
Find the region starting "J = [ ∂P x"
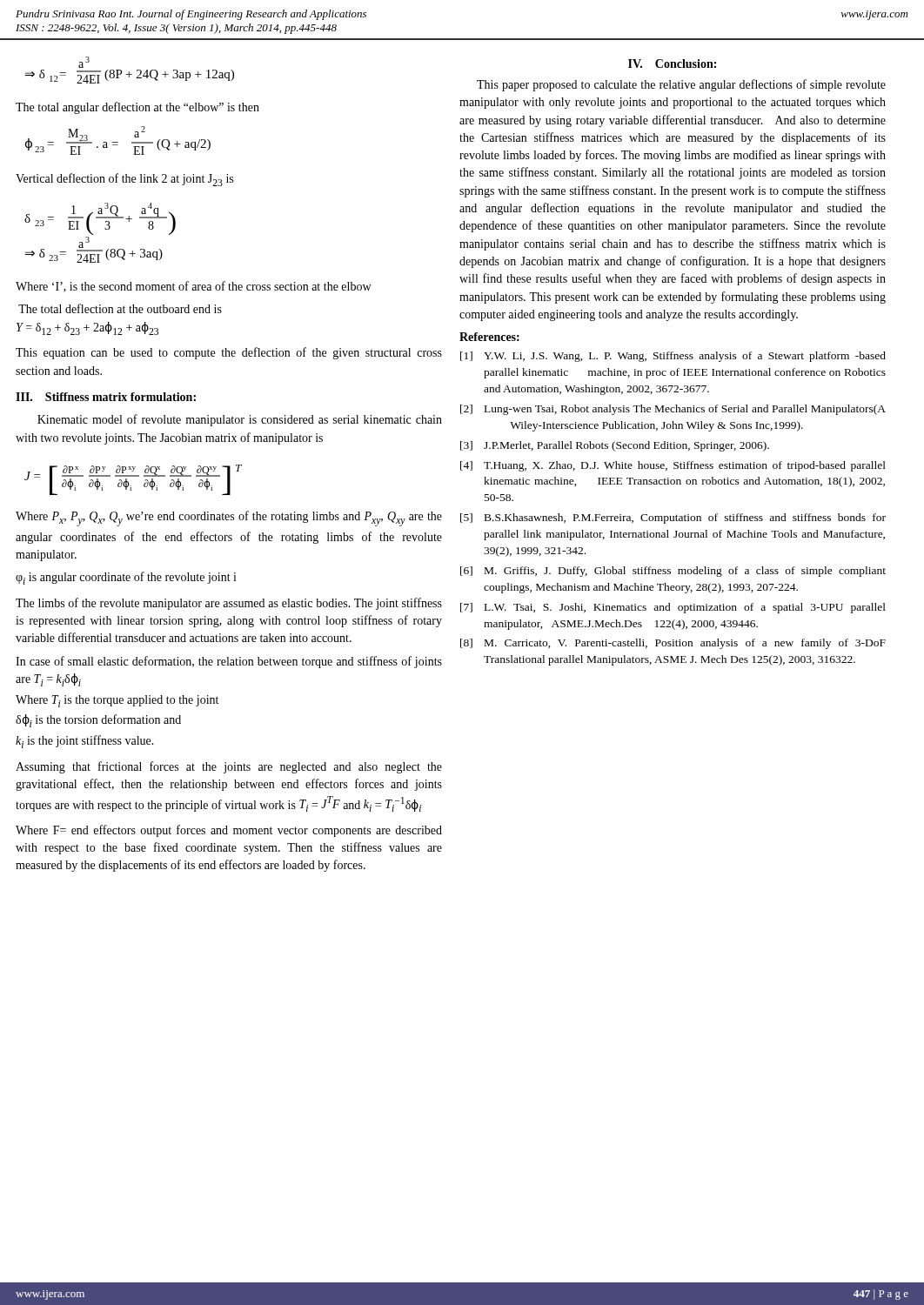[207, 476]
